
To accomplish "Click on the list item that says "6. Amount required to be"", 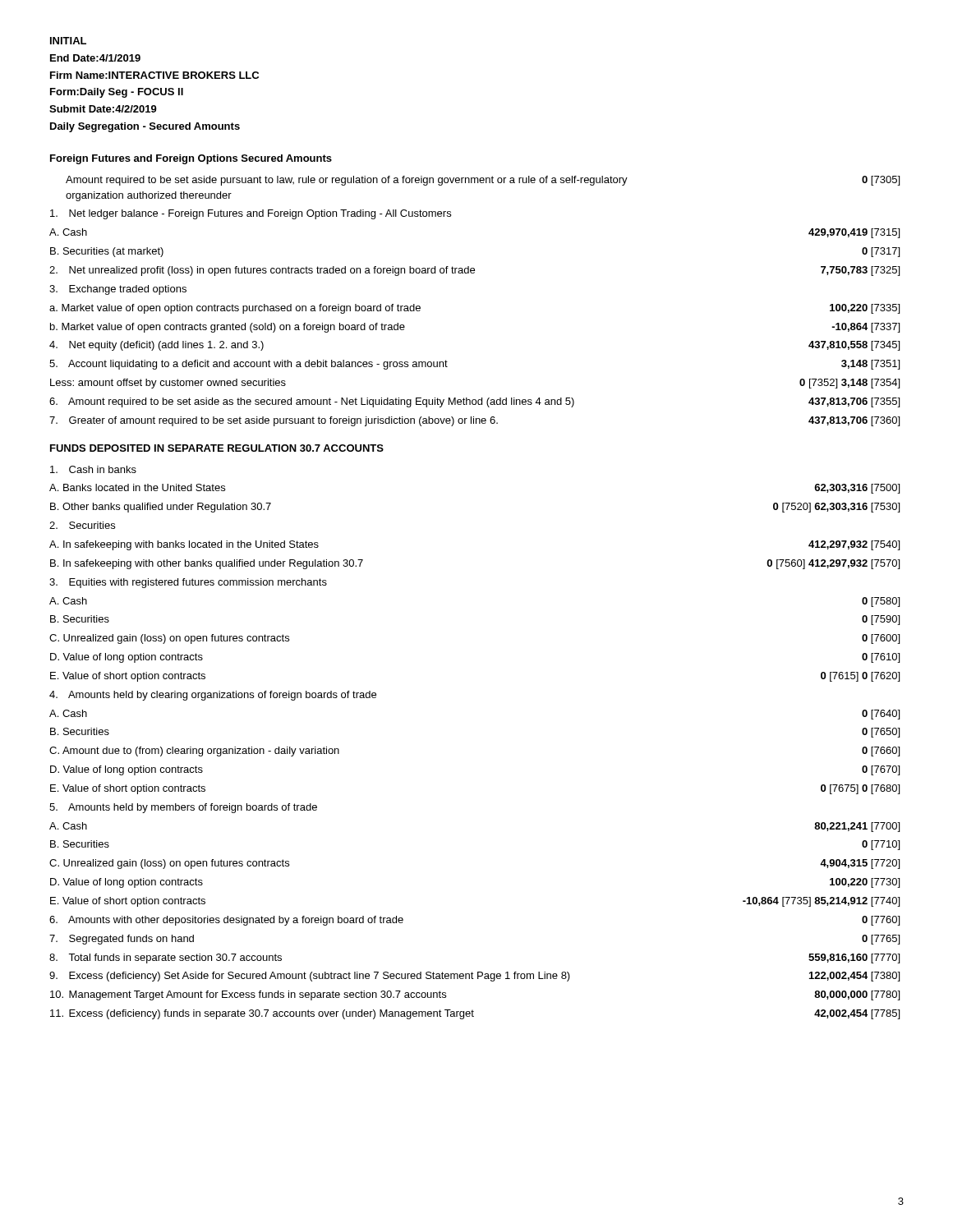I will (476, 402).
